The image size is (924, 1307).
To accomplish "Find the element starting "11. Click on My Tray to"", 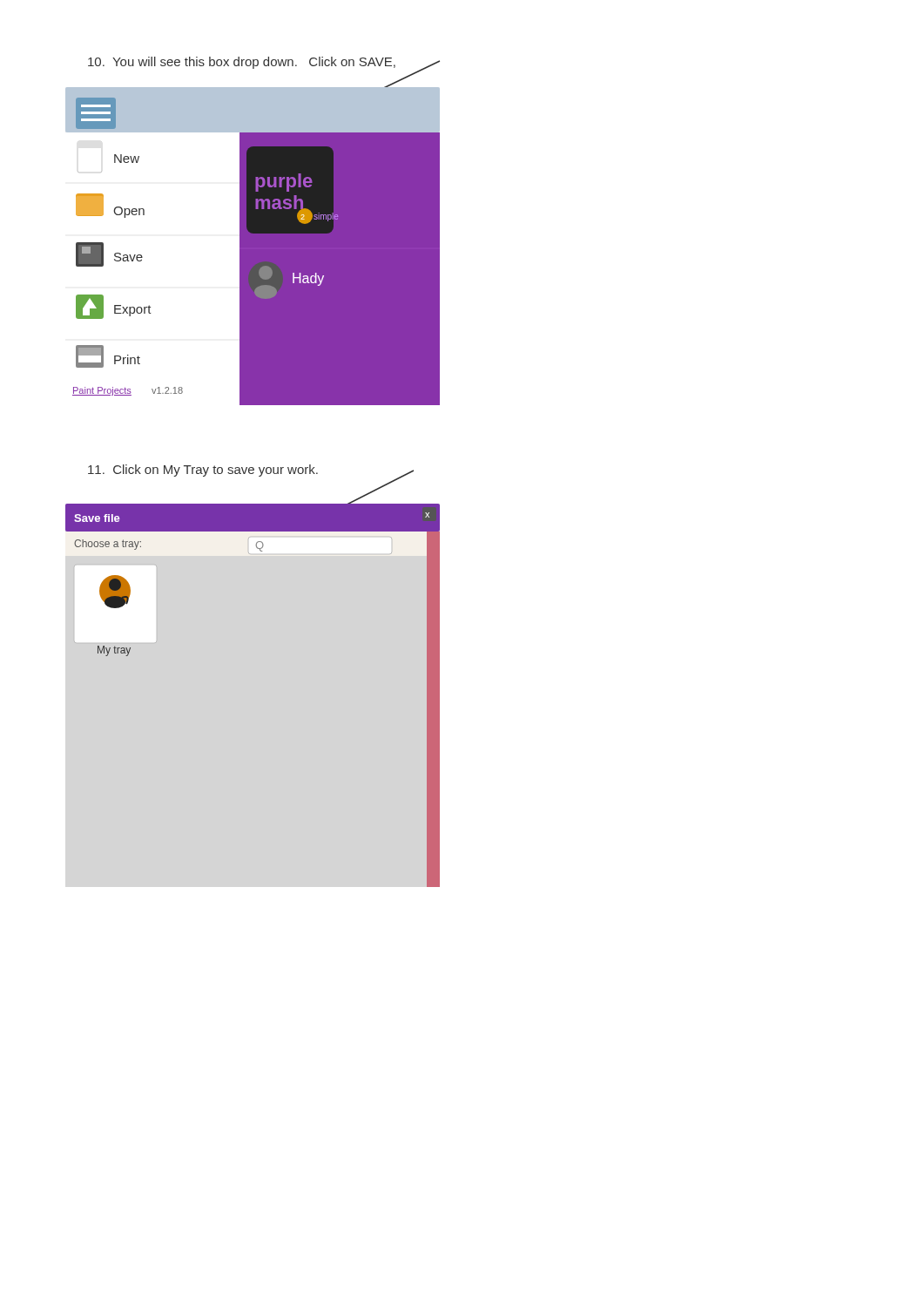I will pyautogui.click(x=203, y=469).
